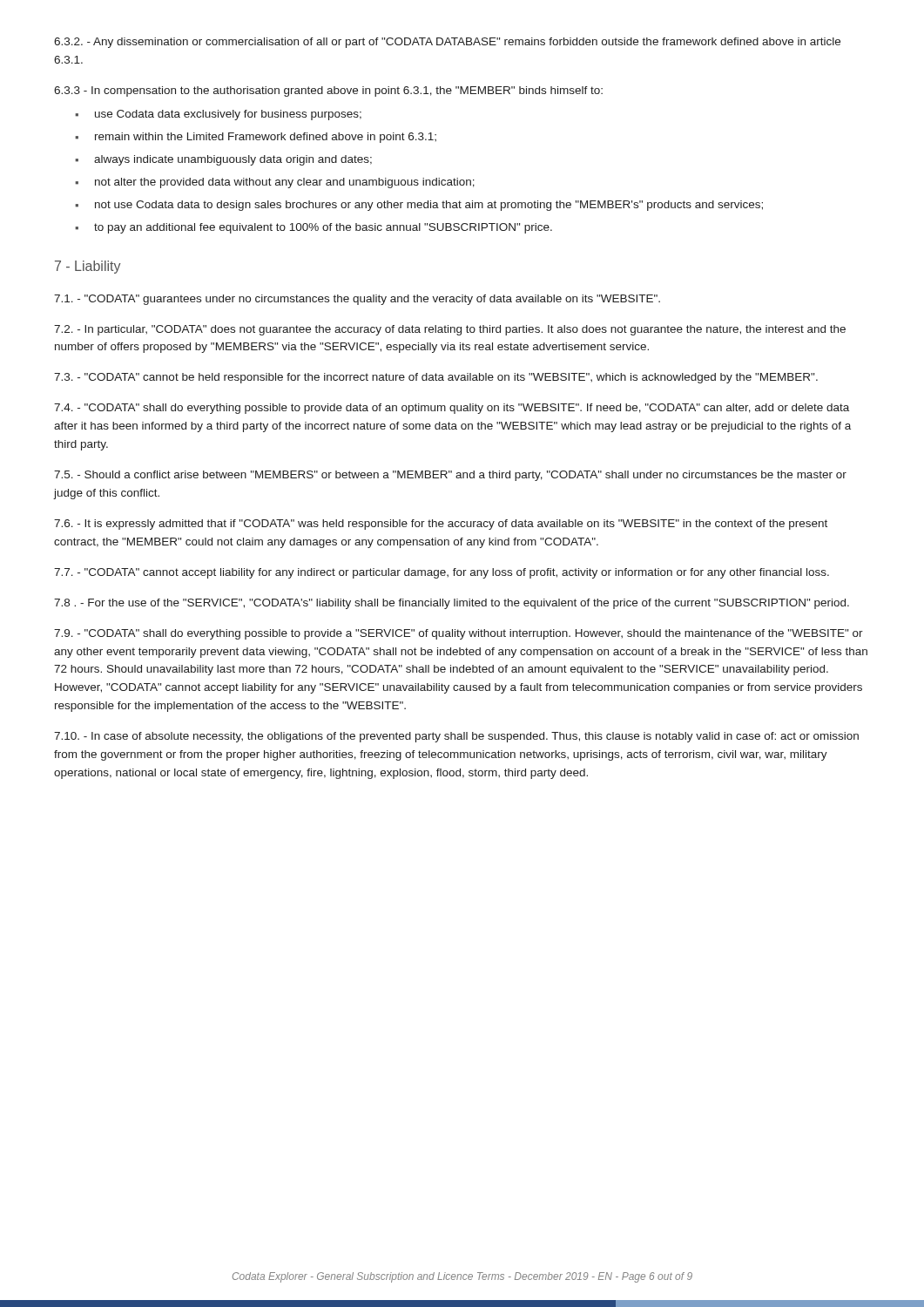Screen dimensions: 1307x924
Task: Locate the text block starting "3.2. - Any dissemination or commercialisation of all"
Action: [x=447, y=51]
